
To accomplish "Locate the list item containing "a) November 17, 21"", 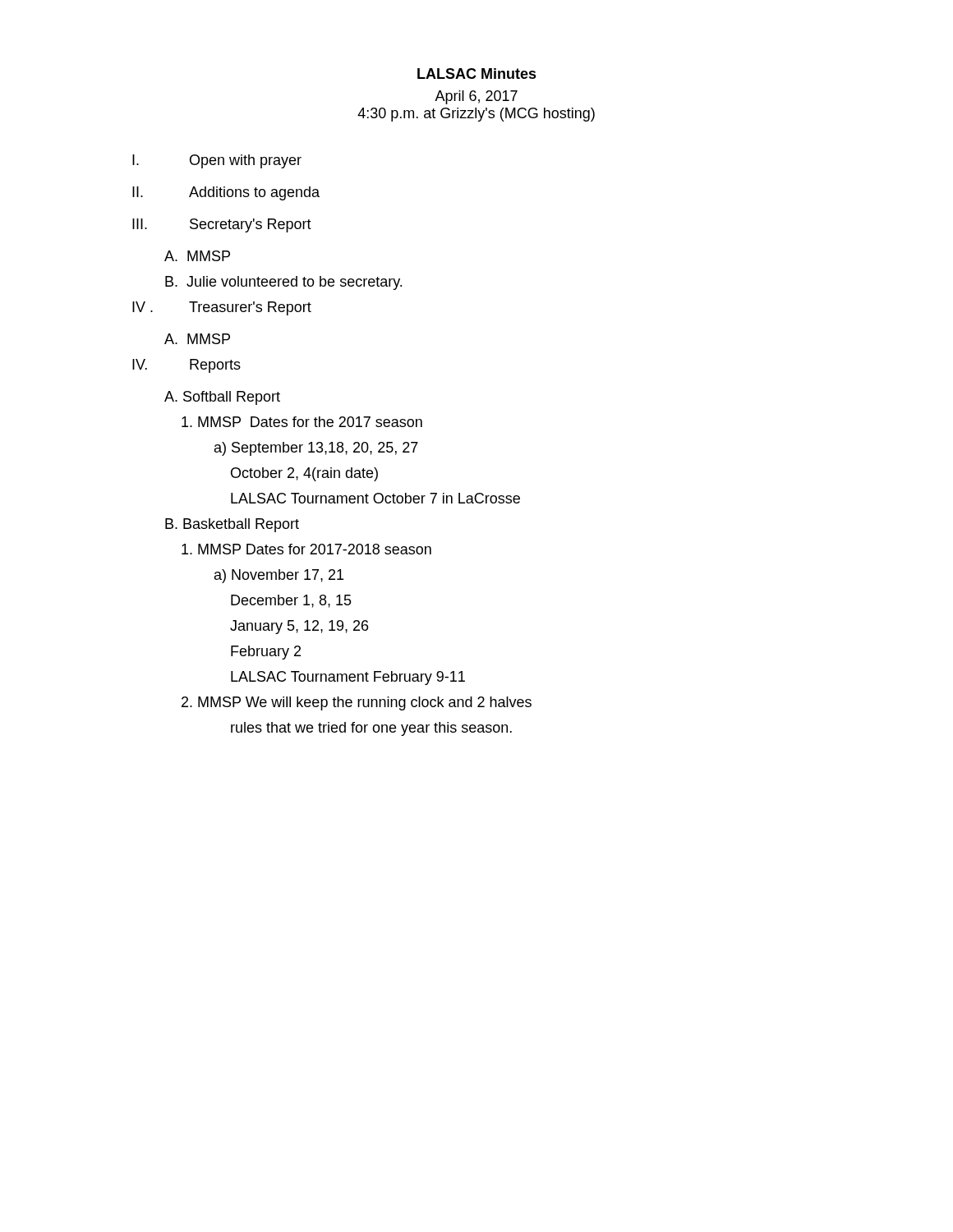I will [x=279, y=575].
